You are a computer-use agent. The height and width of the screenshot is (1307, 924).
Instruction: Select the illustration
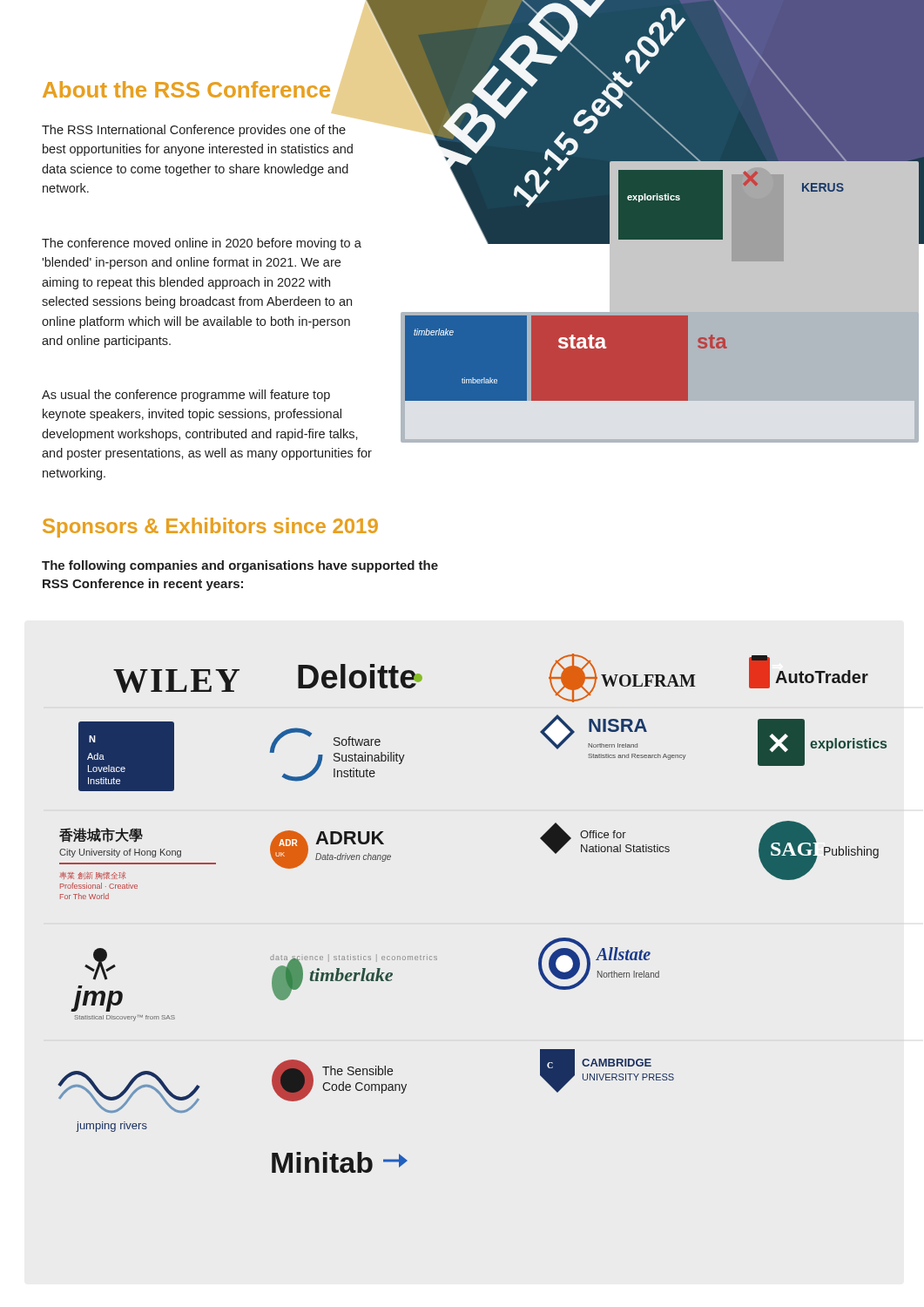[x=462, y=222]
